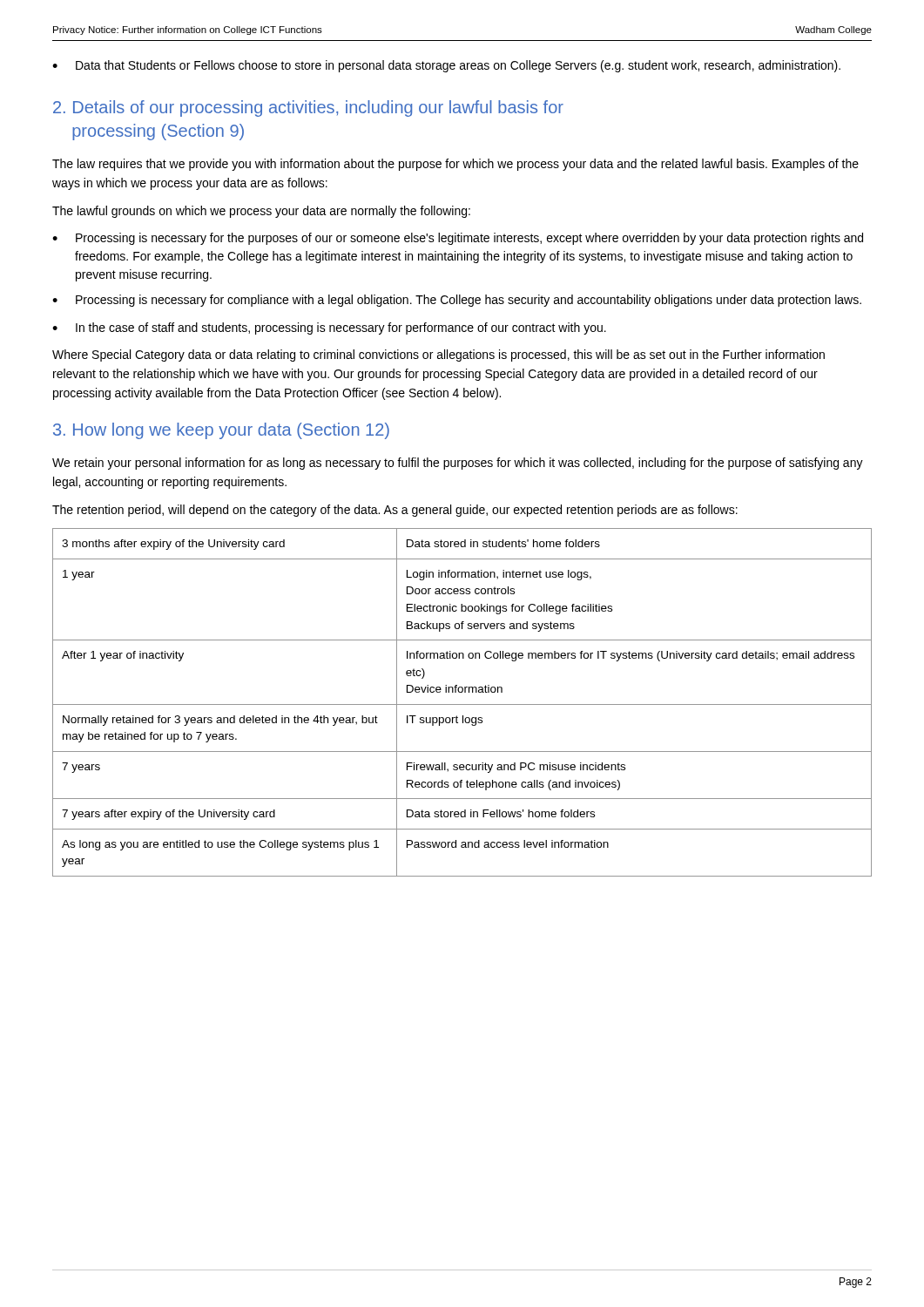Find the block on this page that starts "Where Special Category"

(x=439, y=374)
